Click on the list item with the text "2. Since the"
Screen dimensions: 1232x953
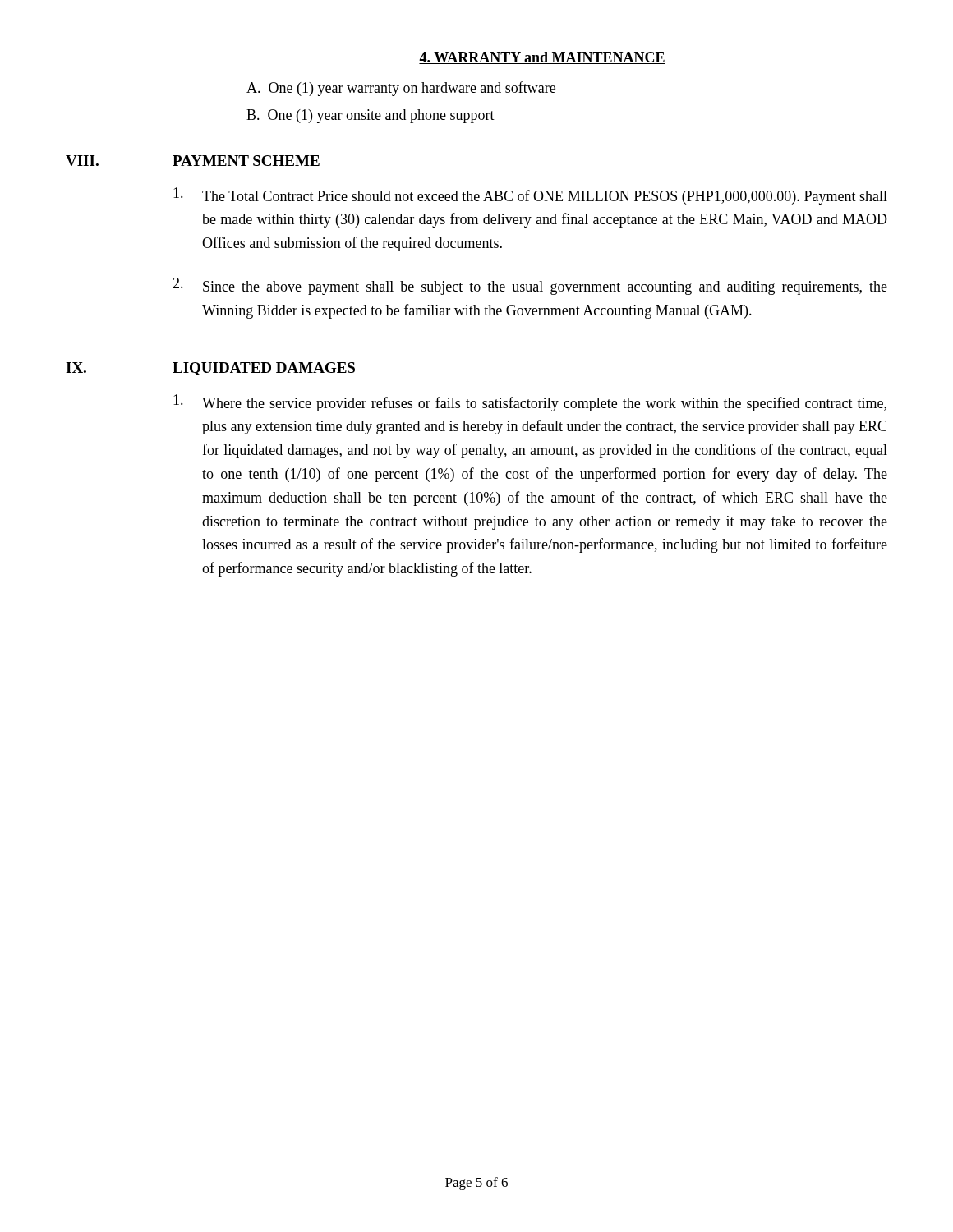530,299
